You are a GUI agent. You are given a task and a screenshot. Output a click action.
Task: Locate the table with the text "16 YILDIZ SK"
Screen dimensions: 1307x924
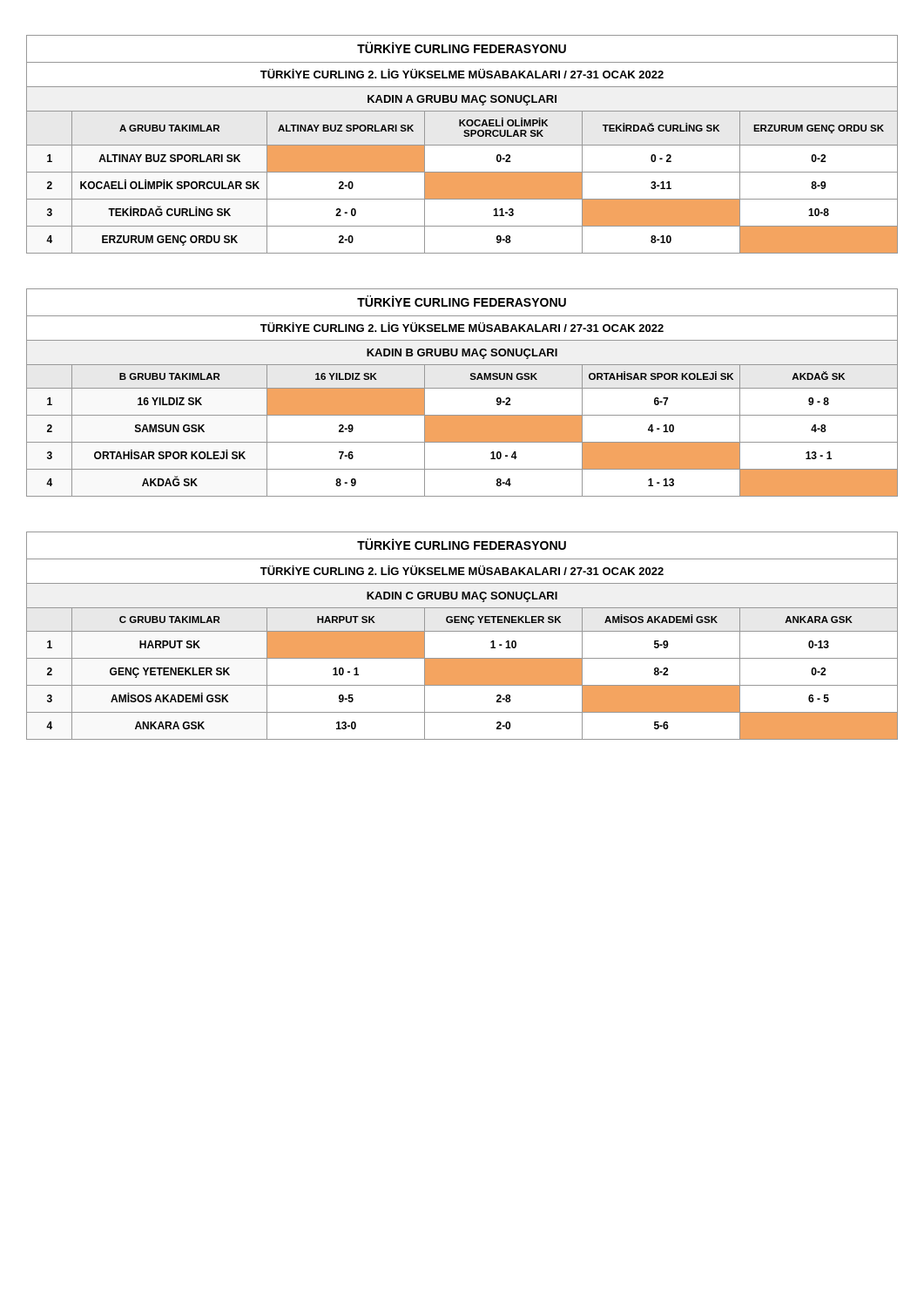(462, 393)
